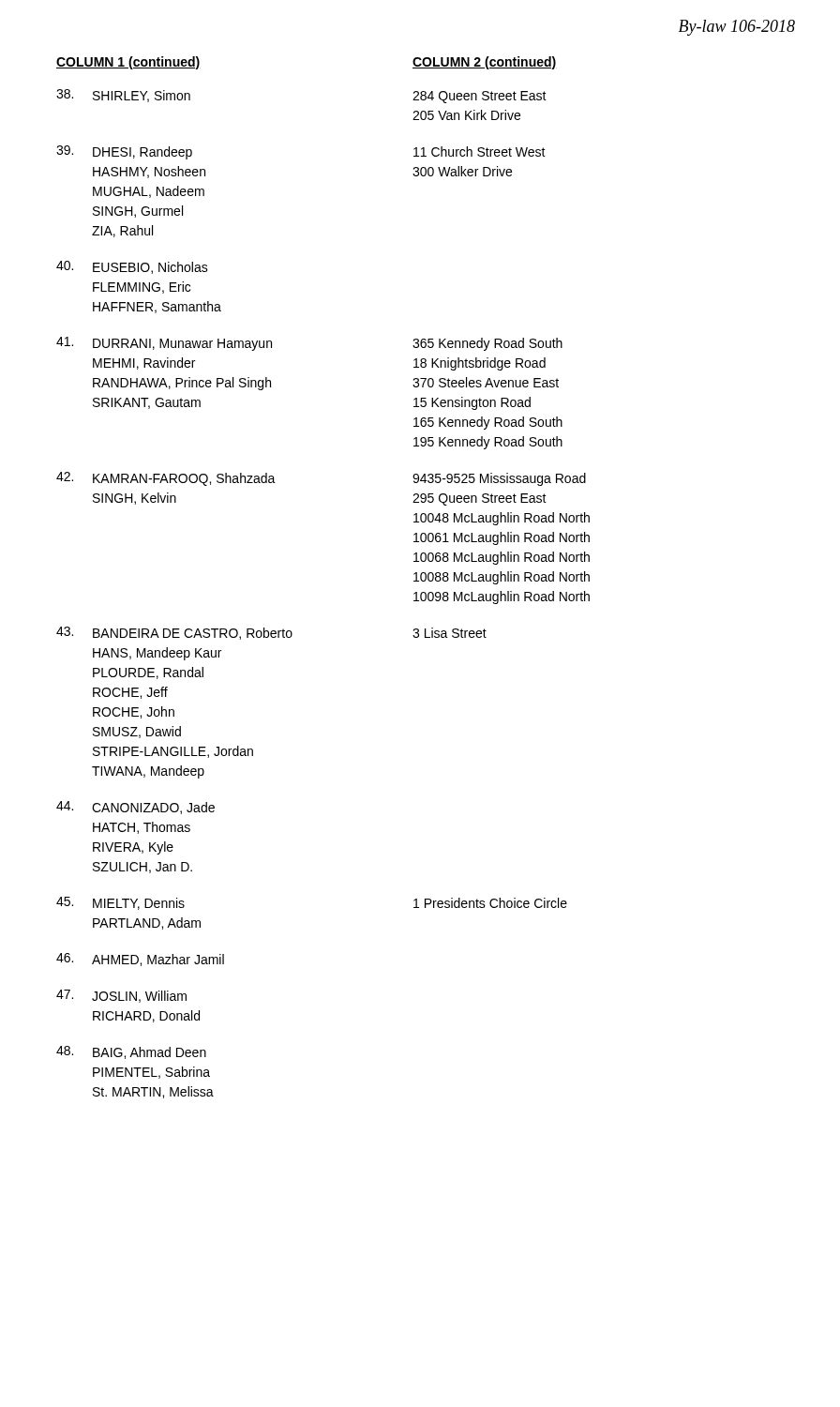Click on the region starting "43. BANDEIRA DE CASTRO, RobertoHANS, Mandeep KaurPLOURDE,"
This screenshot has height=1407, width=840.
tap(271, 633)
